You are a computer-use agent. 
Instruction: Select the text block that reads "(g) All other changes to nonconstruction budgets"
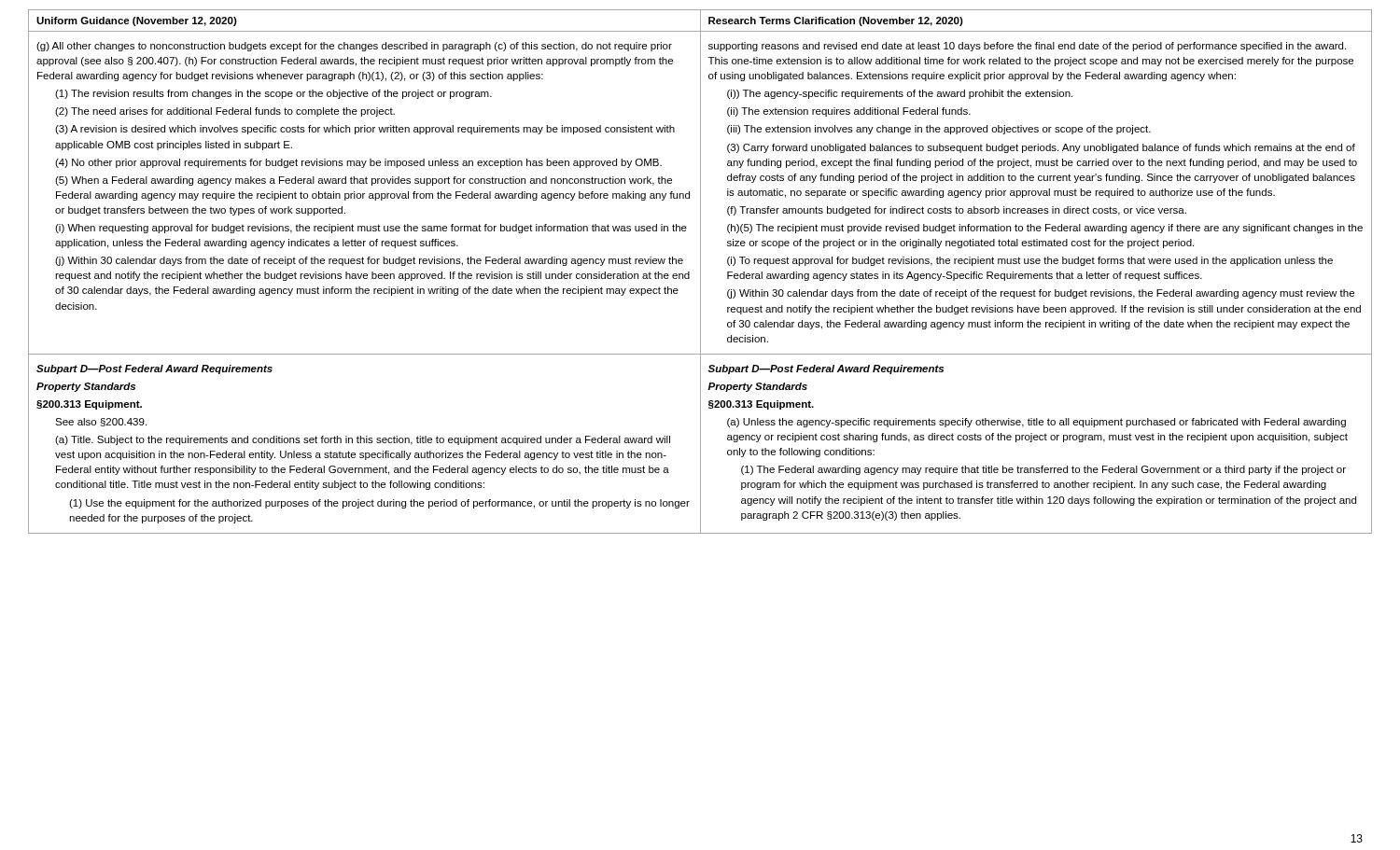pyautogui.click(x=364, y=176)
